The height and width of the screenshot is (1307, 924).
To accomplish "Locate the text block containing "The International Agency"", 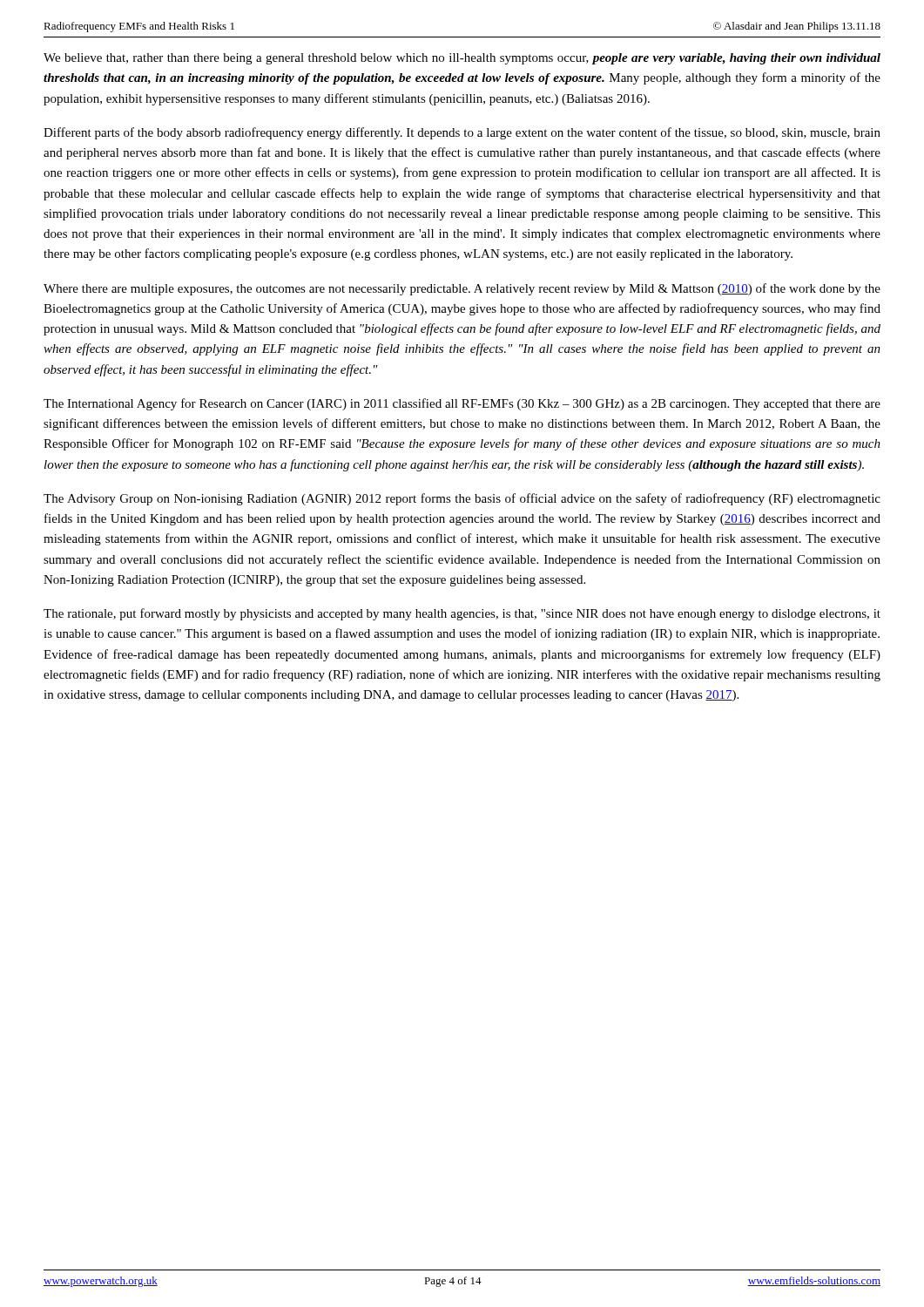I will coord(462,434).
